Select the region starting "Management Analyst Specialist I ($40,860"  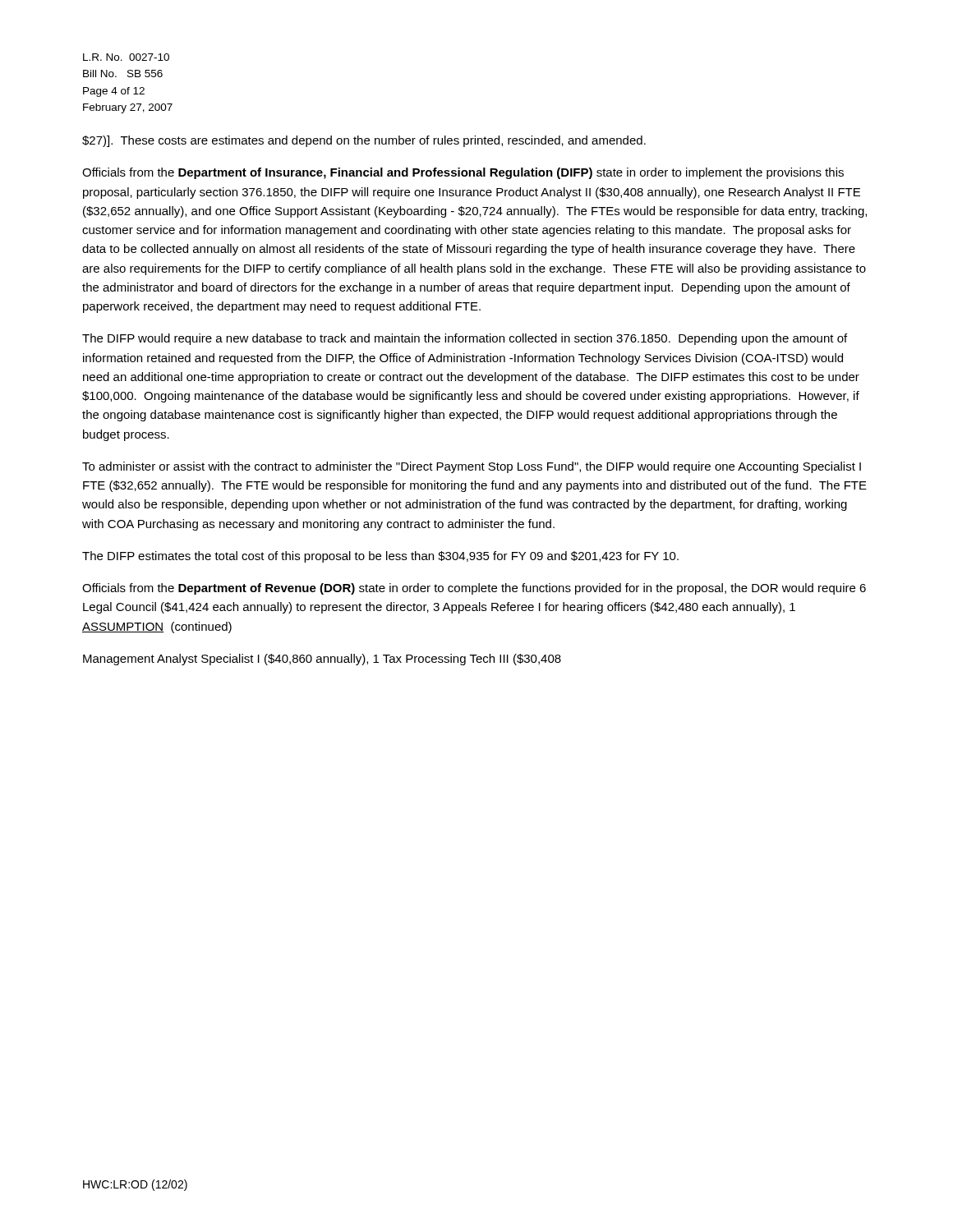click(x=322, y=658)
